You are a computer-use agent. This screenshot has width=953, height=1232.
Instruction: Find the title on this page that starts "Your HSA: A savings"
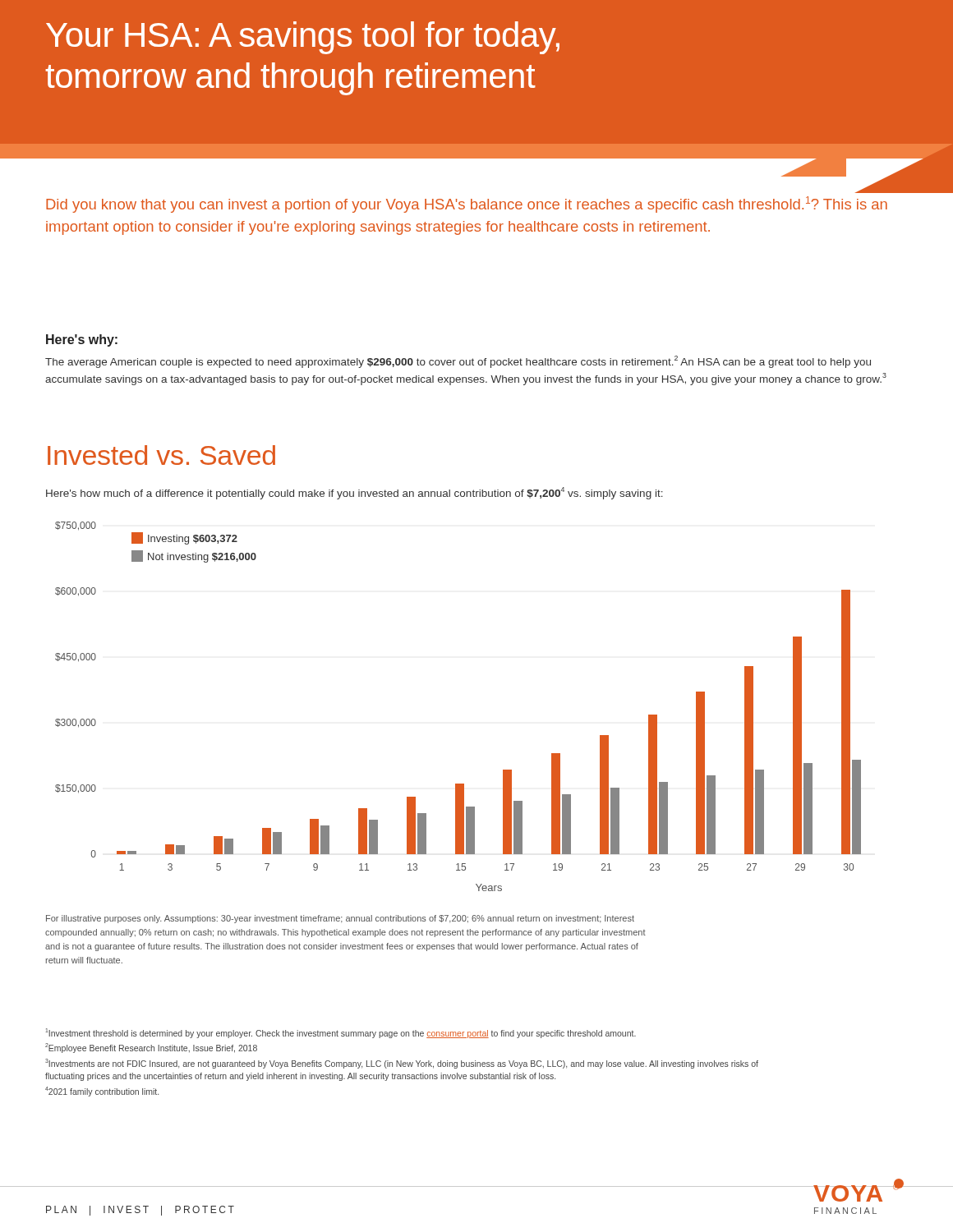pyautogui.click(x=304, y=55)
